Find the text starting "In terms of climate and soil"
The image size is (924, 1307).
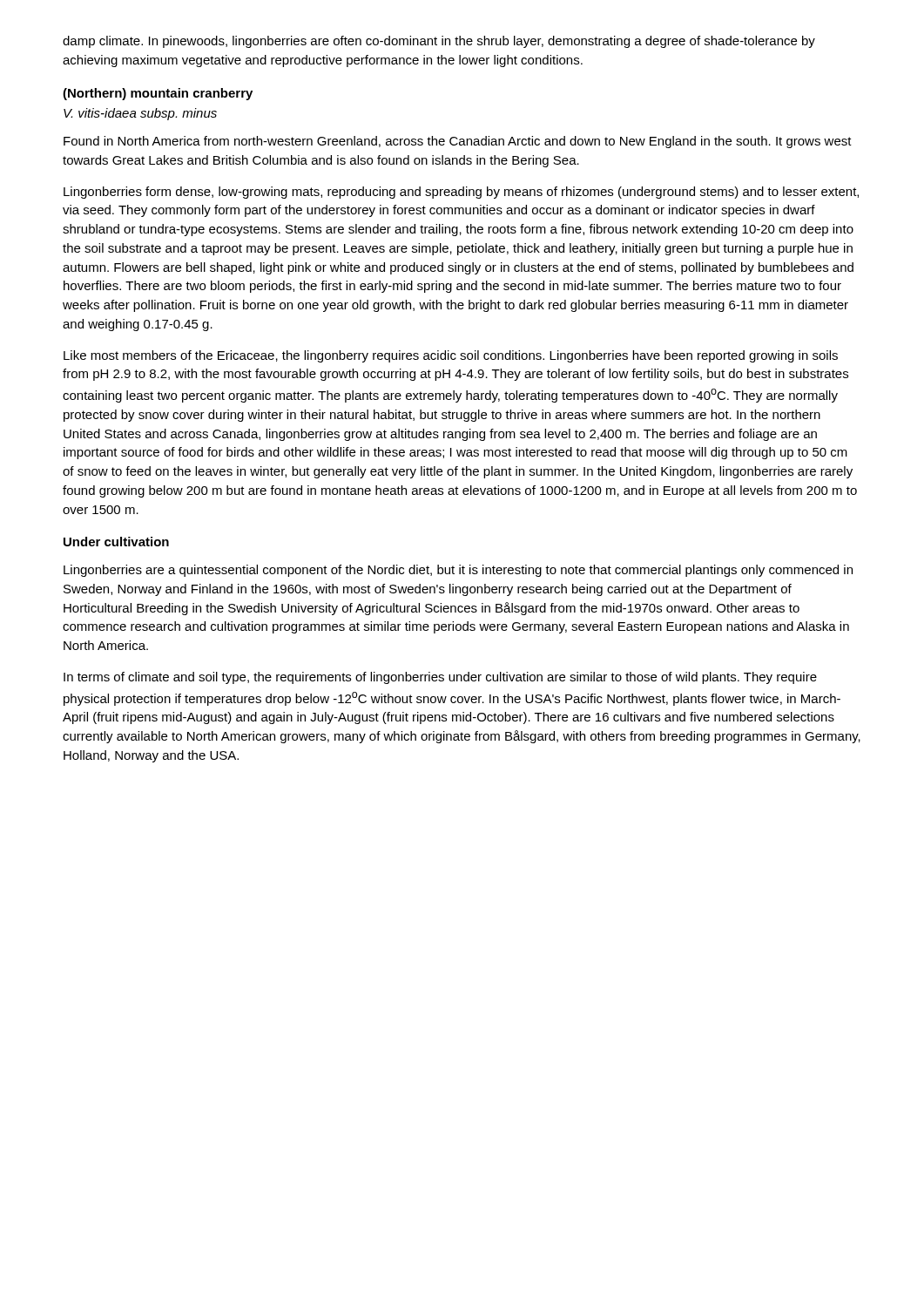pyautogui.click(x=462, y=716)
